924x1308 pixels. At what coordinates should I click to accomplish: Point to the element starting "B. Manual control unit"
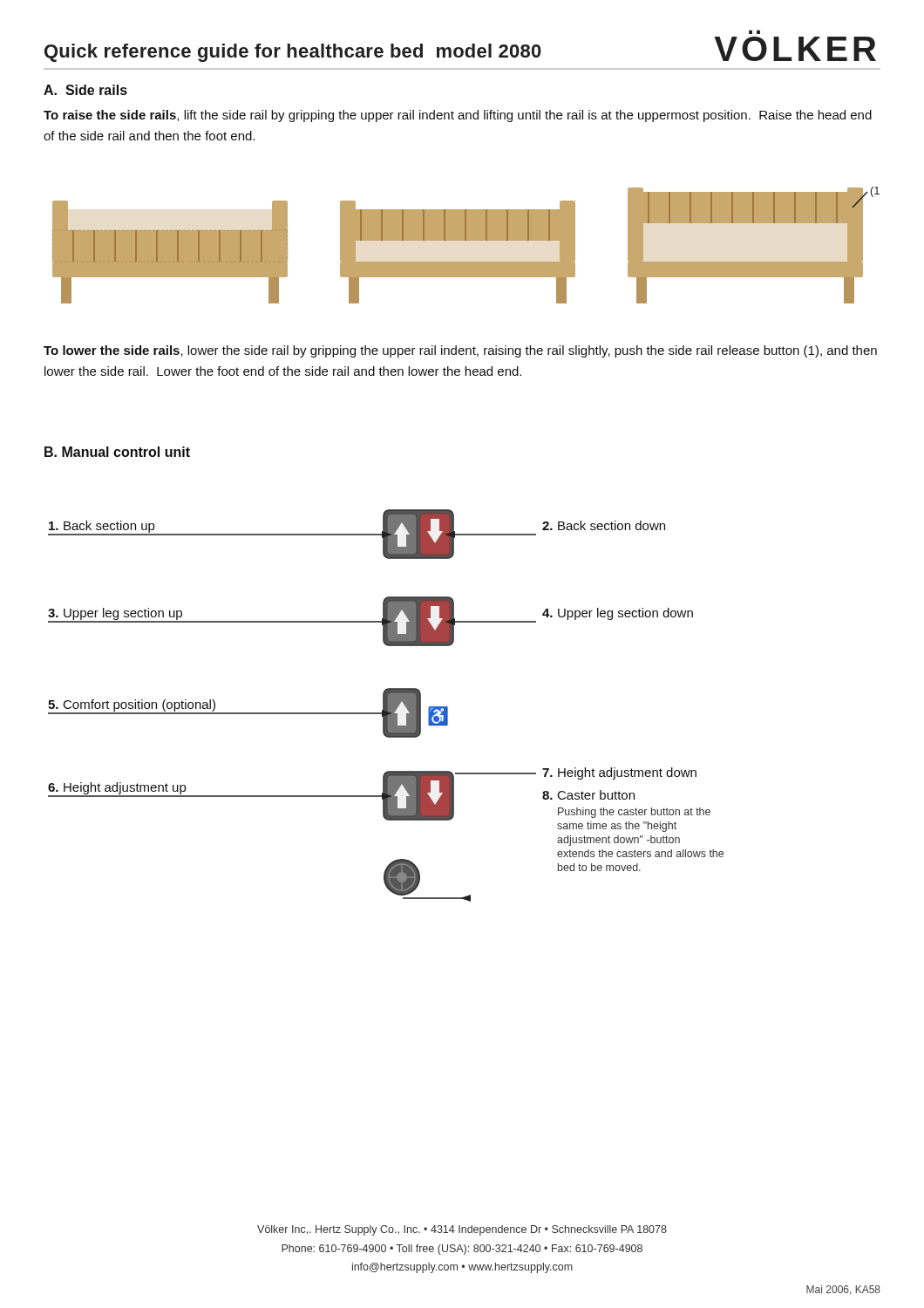click(x=117, y=452)
